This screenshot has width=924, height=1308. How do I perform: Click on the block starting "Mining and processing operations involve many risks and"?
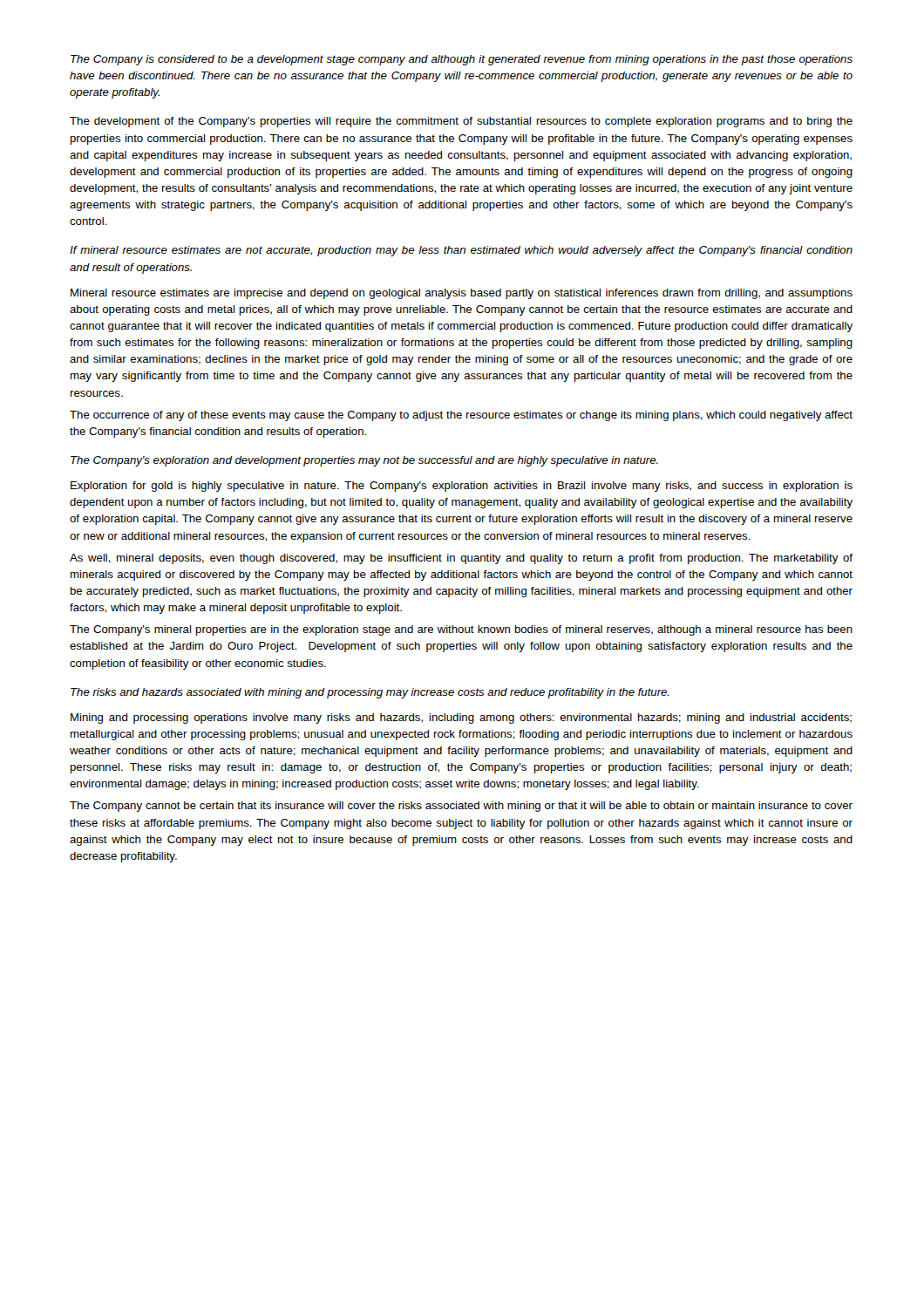coord(461,750)
